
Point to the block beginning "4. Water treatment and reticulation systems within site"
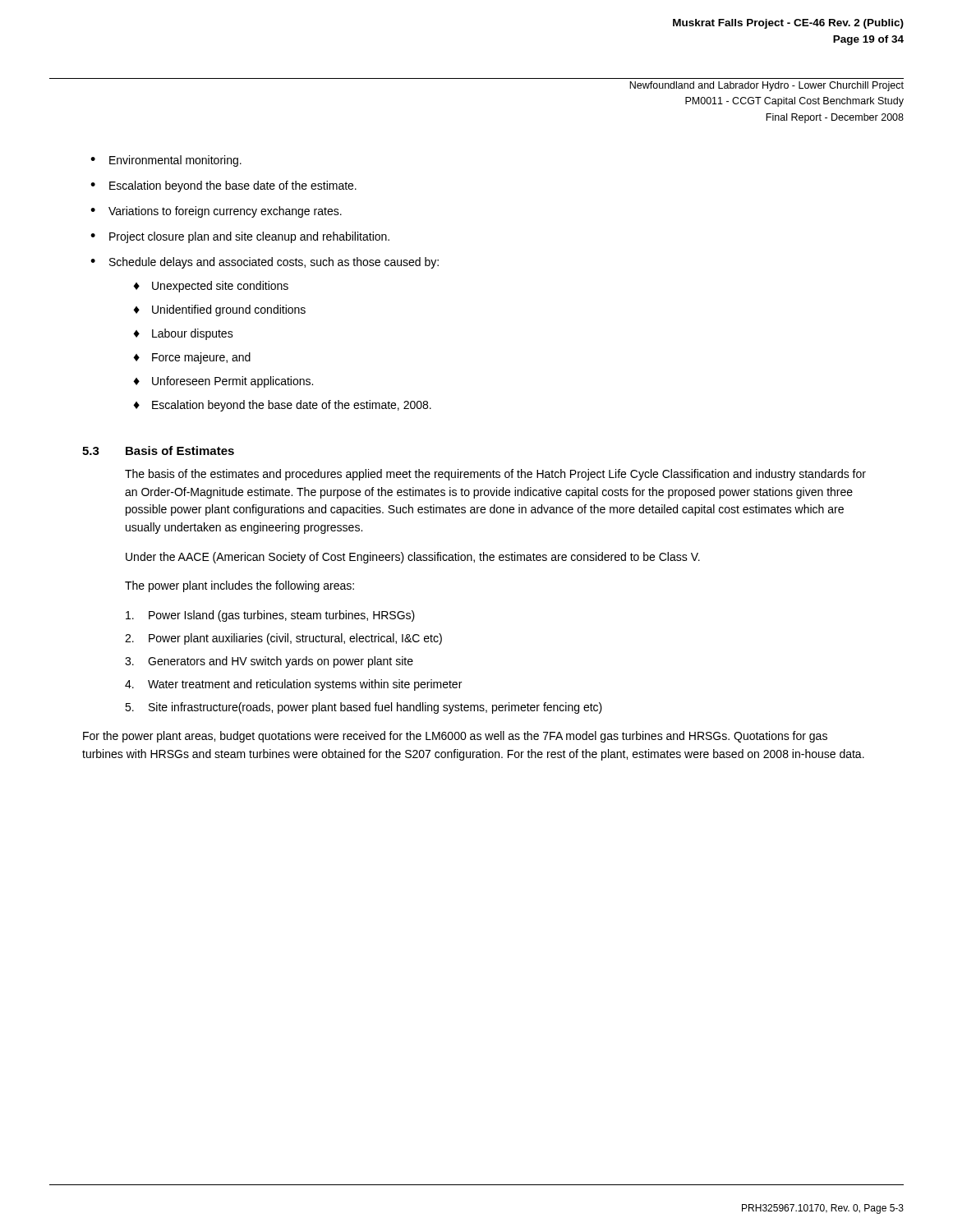(293, 685)
